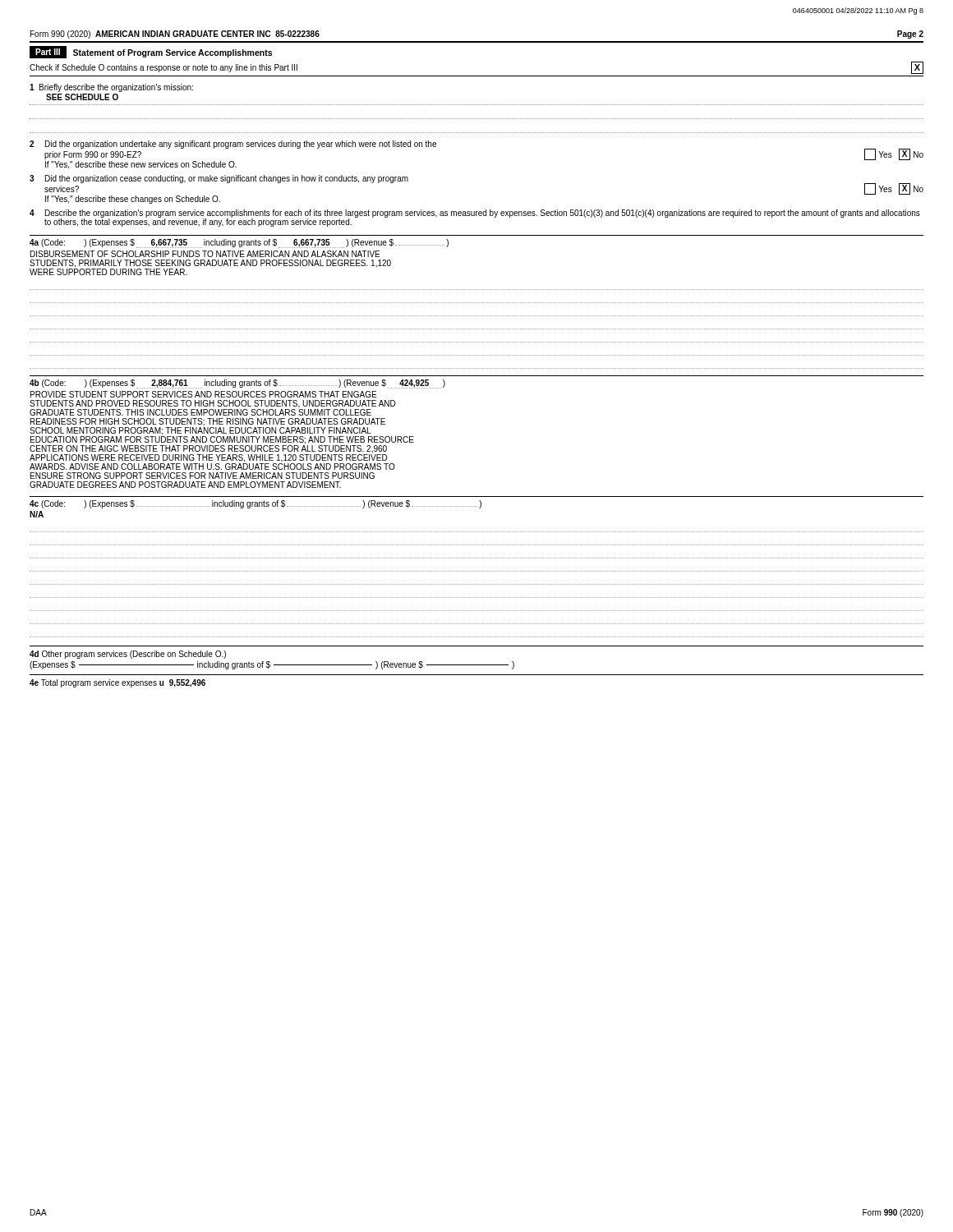This screenshot has height=1232, width=953.
Task: Locate the text block starting "Statement of Program Service Accomplishments"
Action: click(173, 52)
